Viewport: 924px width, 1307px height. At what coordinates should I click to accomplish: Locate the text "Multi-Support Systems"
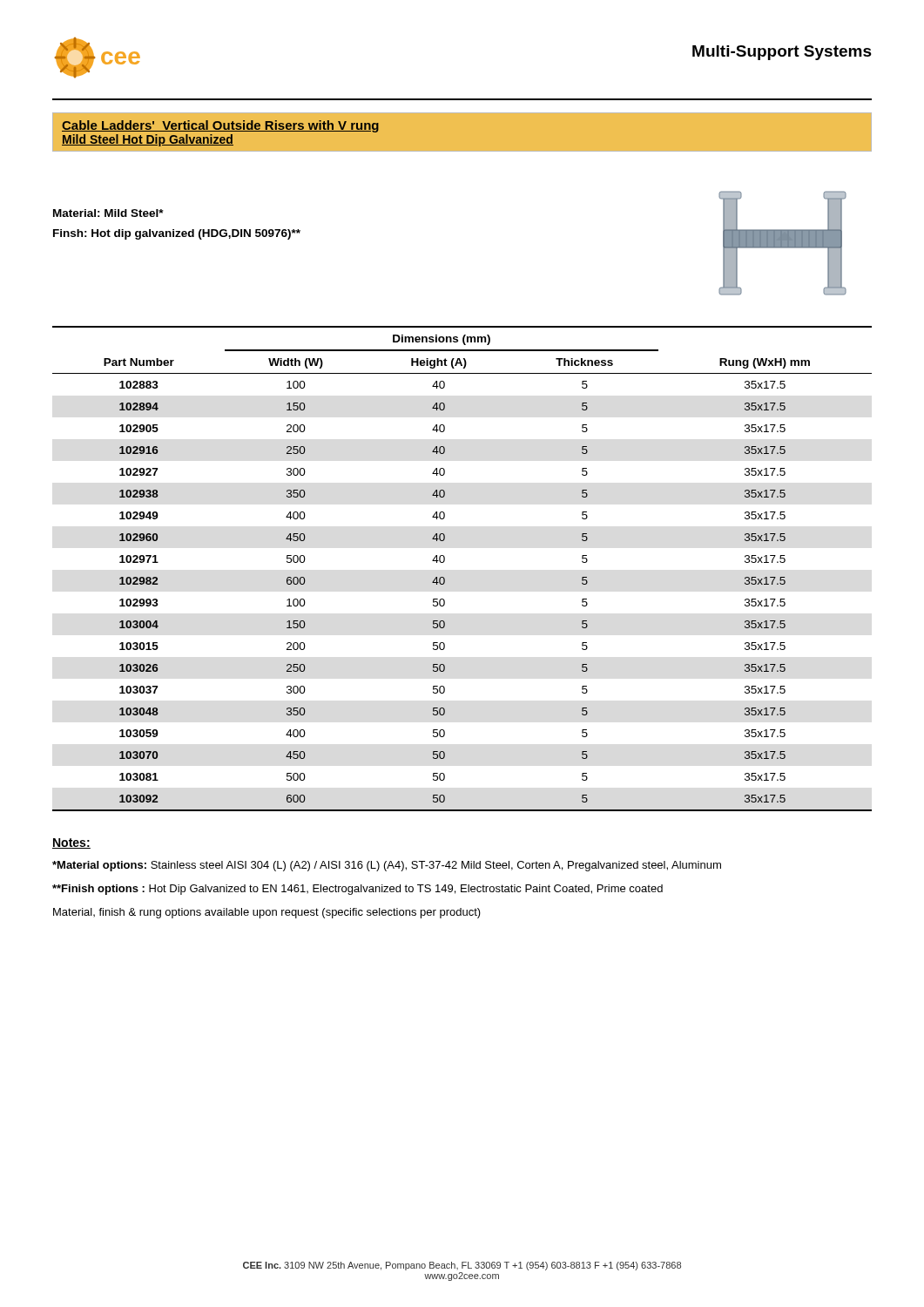(x=782, y=51)
